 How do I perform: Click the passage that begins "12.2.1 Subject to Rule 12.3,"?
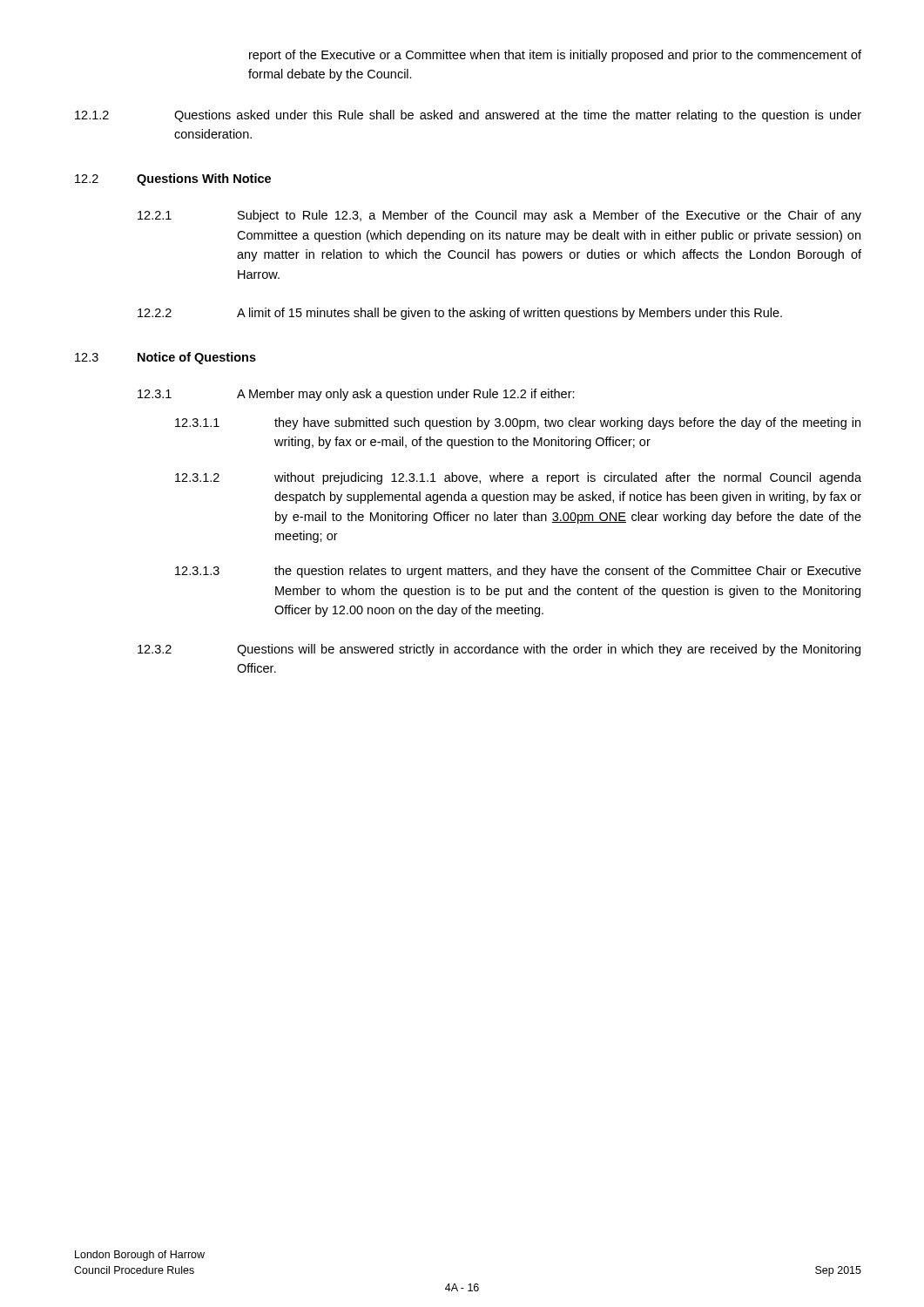pyautogui.click(x=499, y=245)
